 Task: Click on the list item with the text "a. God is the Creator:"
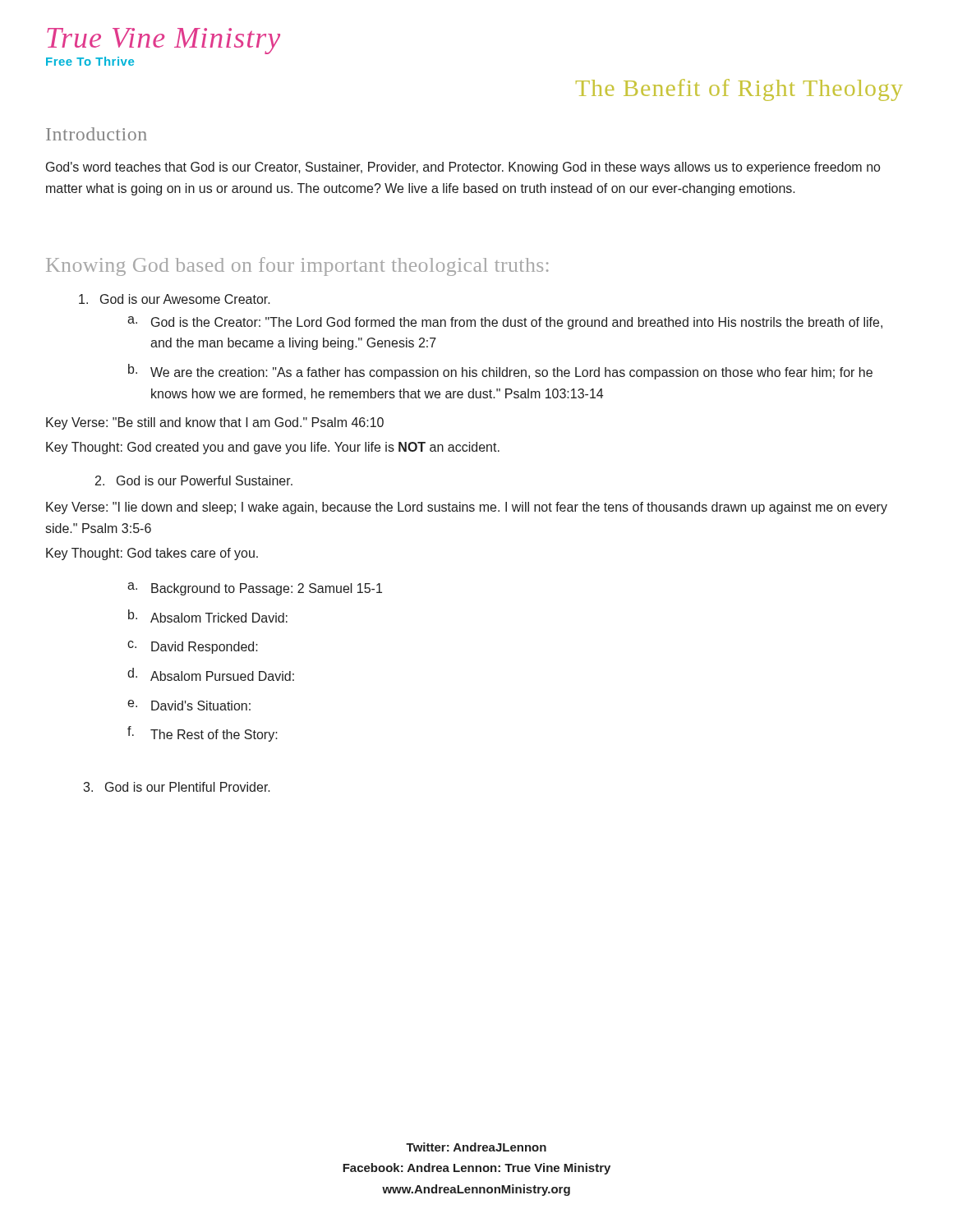518,333
